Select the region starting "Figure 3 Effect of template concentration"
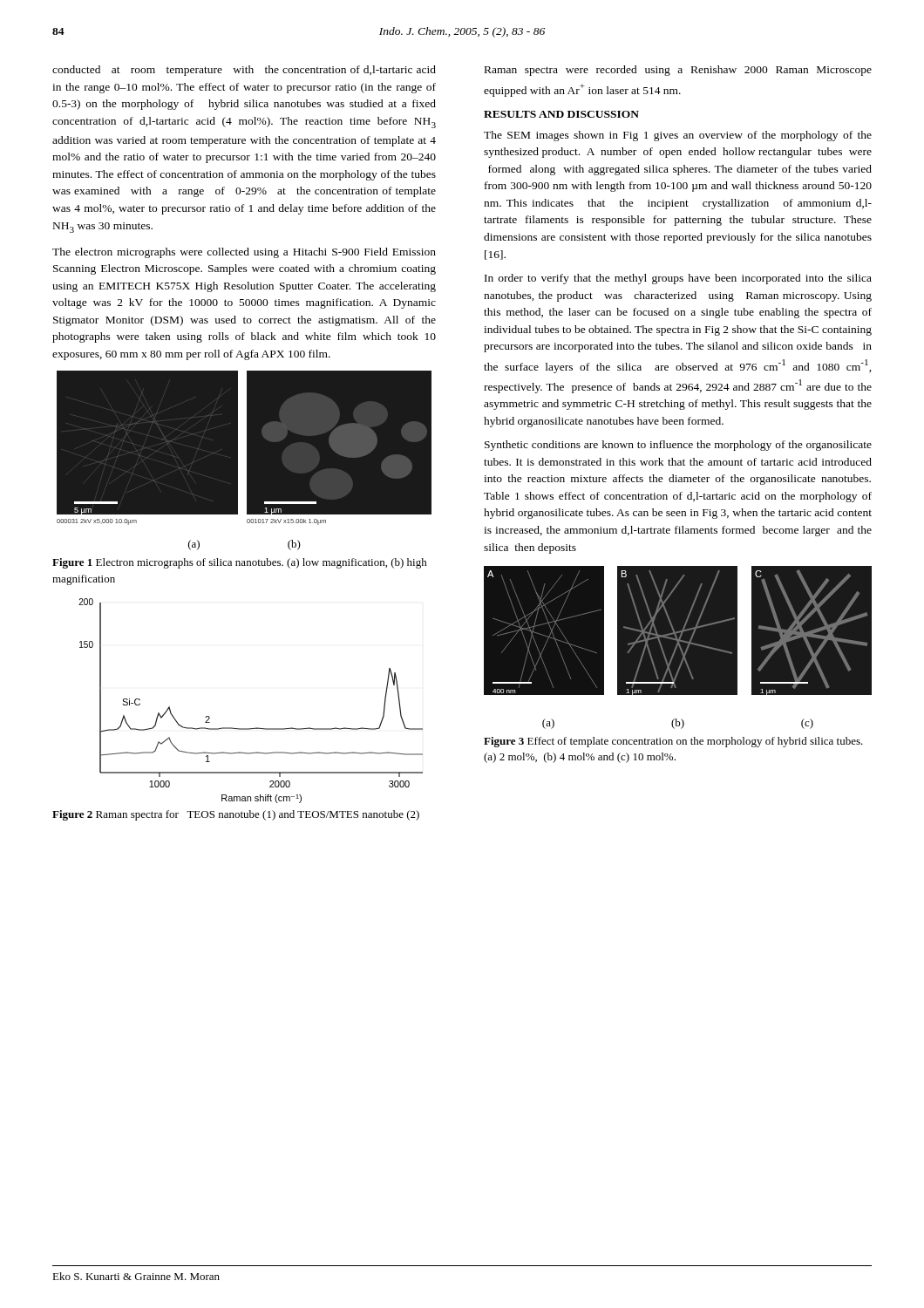 (x=674, y=749)
